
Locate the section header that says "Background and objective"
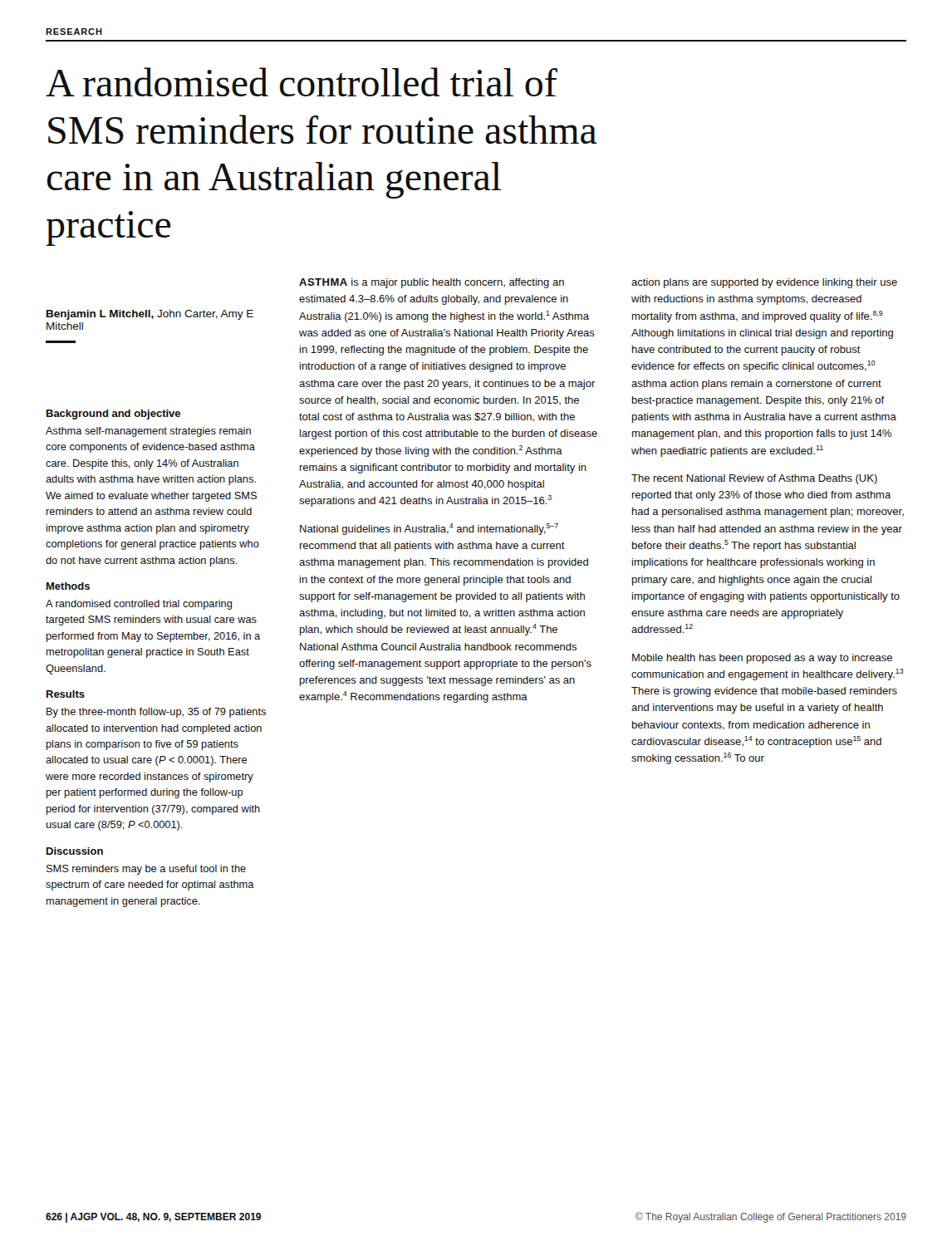point(113,413)
